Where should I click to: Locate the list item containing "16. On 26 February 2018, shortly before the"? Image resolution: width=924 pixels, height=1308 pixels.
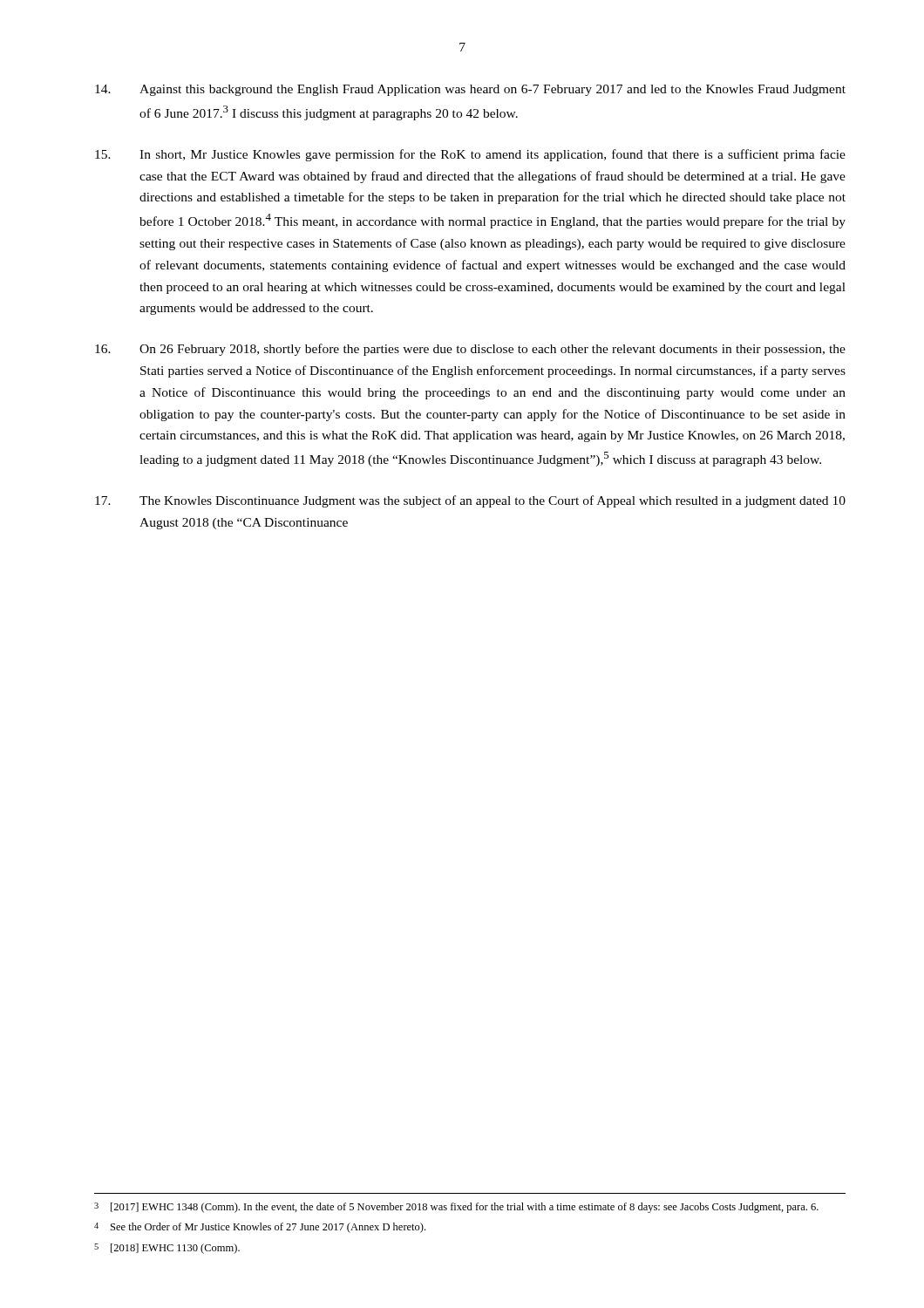(x=470, y=405)
